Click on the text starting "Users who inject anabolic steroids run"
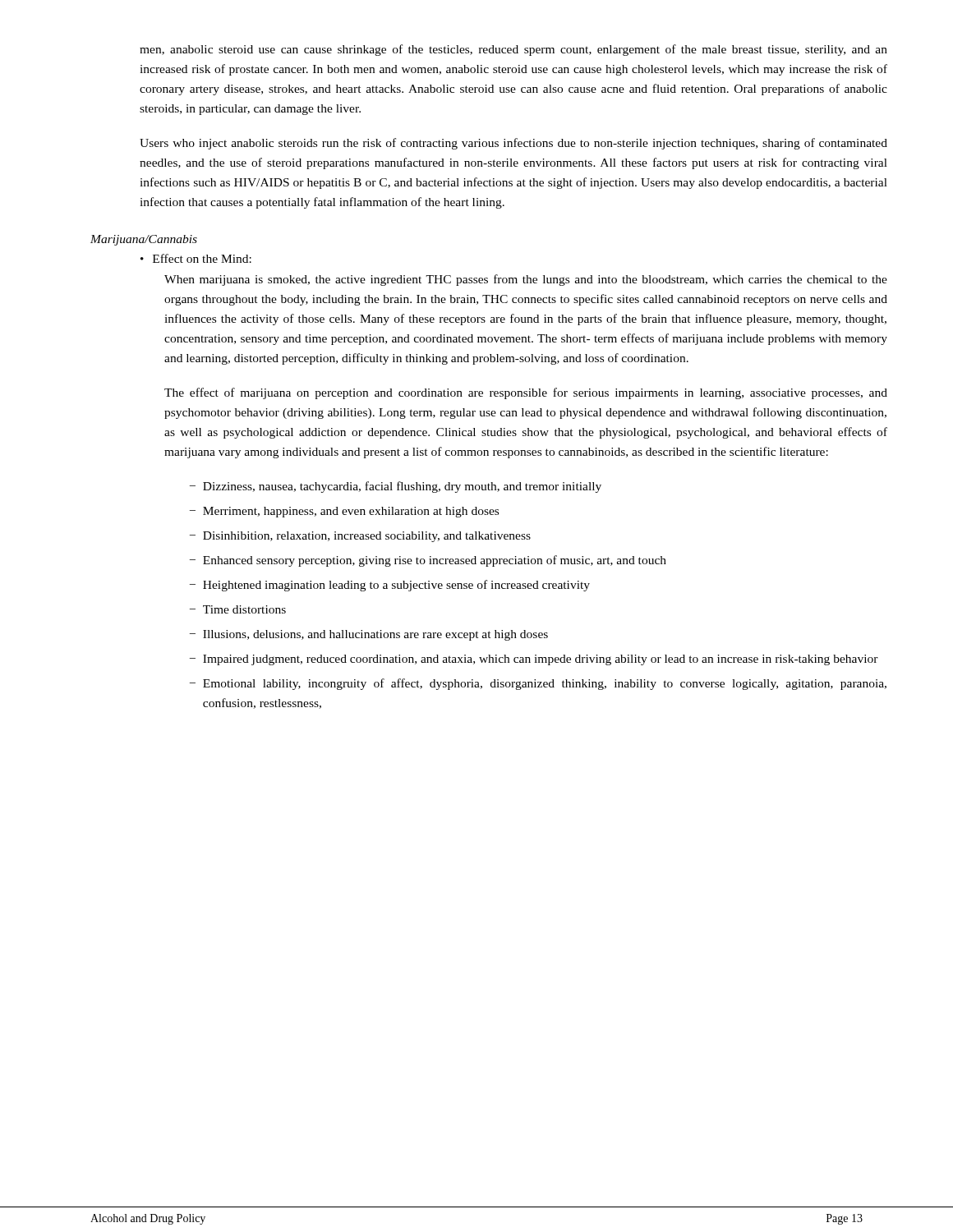This screenshot has height=1232, width=953. (x=513, y=172)
